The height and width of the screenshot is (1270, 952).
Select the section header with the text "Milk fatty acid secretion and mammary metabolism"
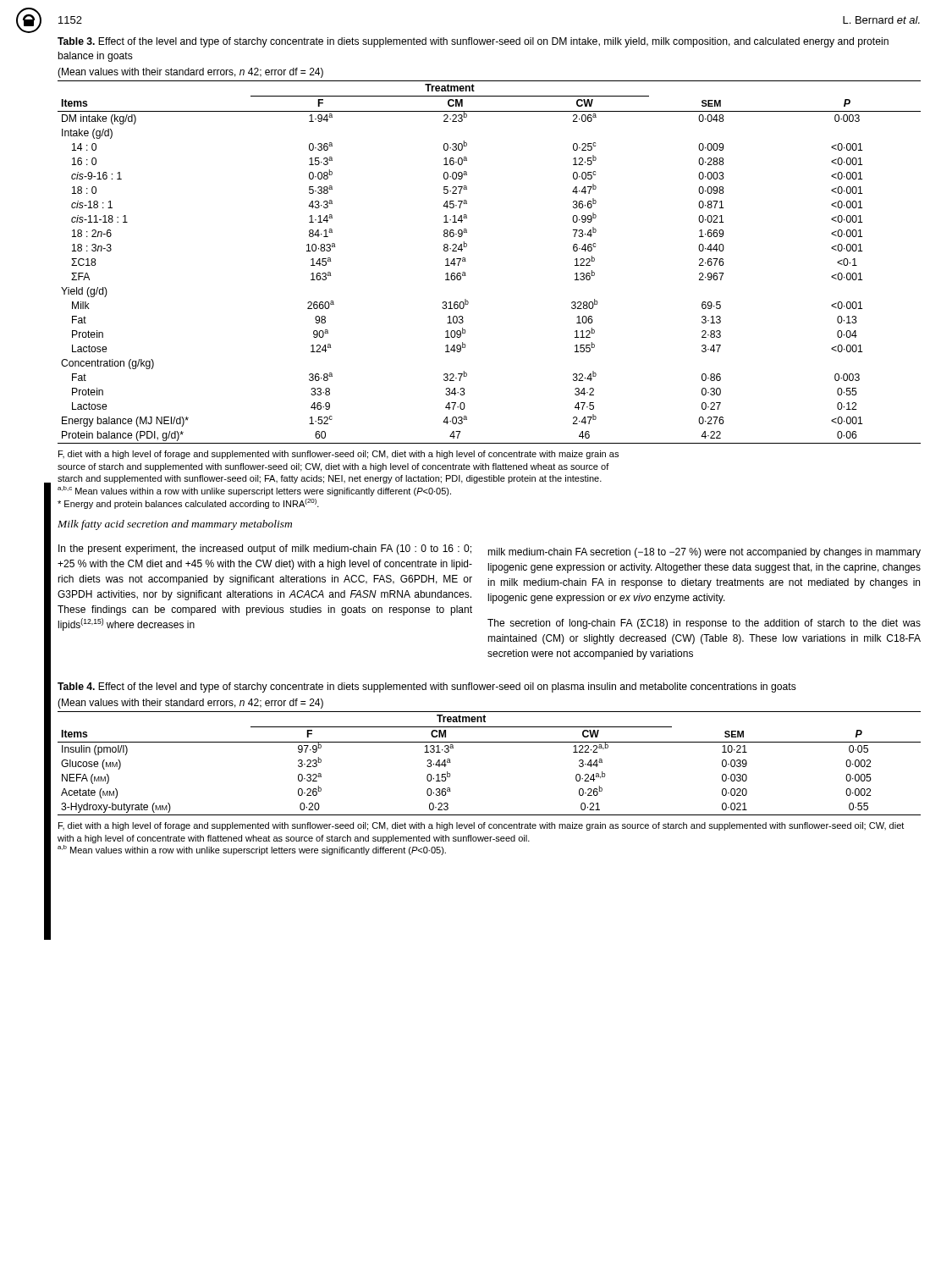175,523
